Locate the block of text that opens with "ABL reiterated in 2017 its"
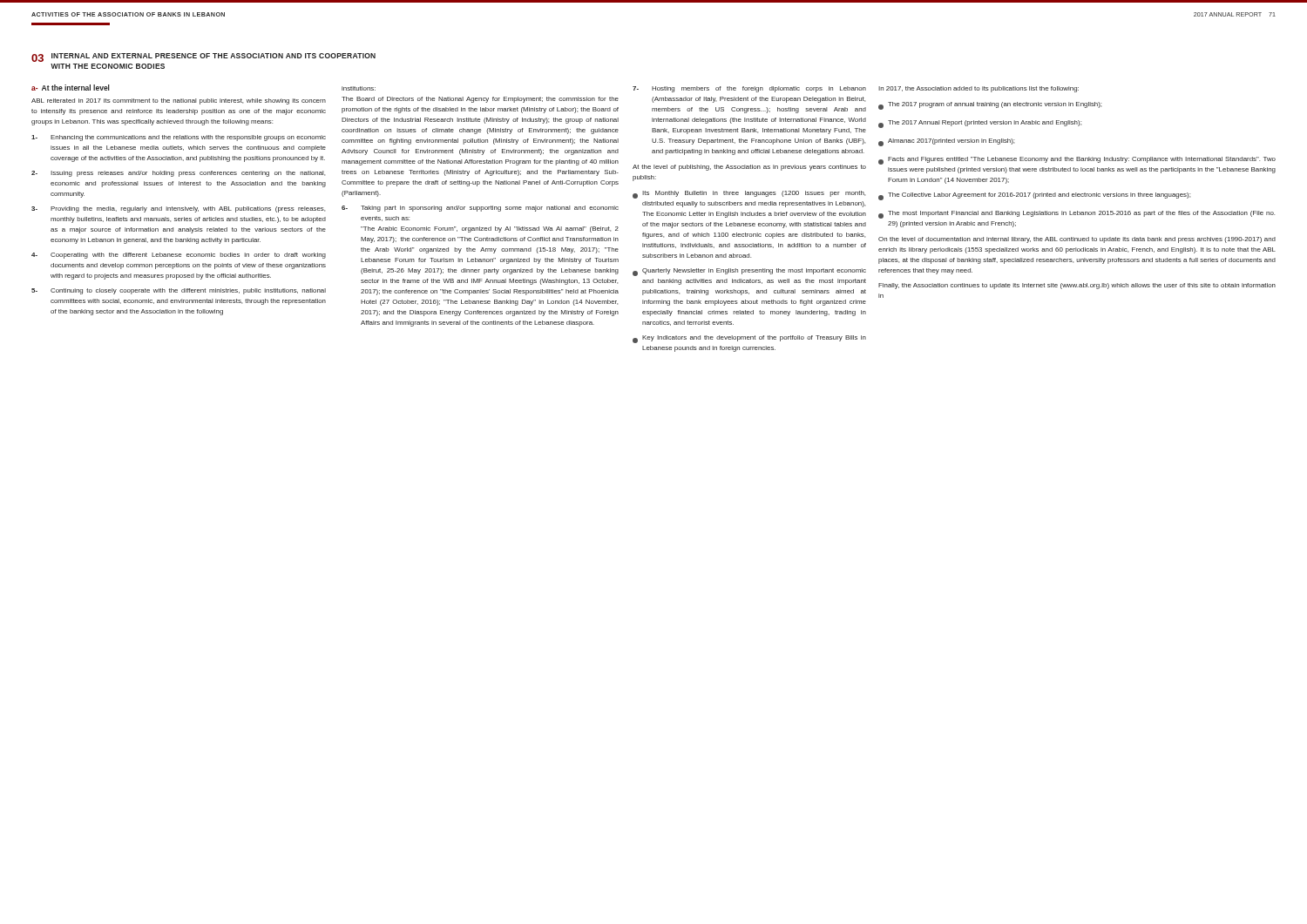Image resolution: width=1307 pixels, height=924 pixels. (179, 111)
